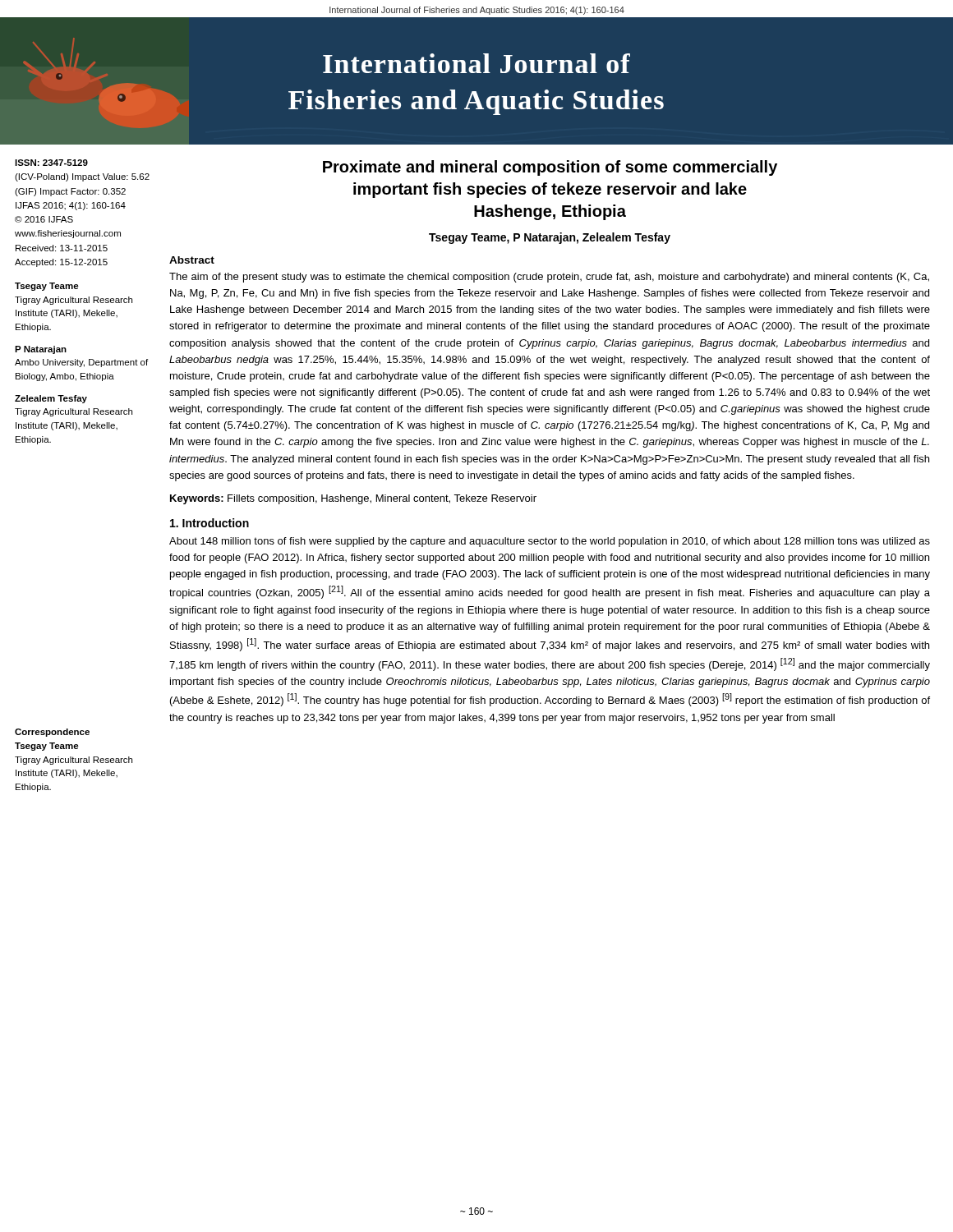Find the block on this page that starts "P Natarajan Ambo"
Viewport: 953px width, 1232px height.
pyautogui.click(x=81, y=363)
